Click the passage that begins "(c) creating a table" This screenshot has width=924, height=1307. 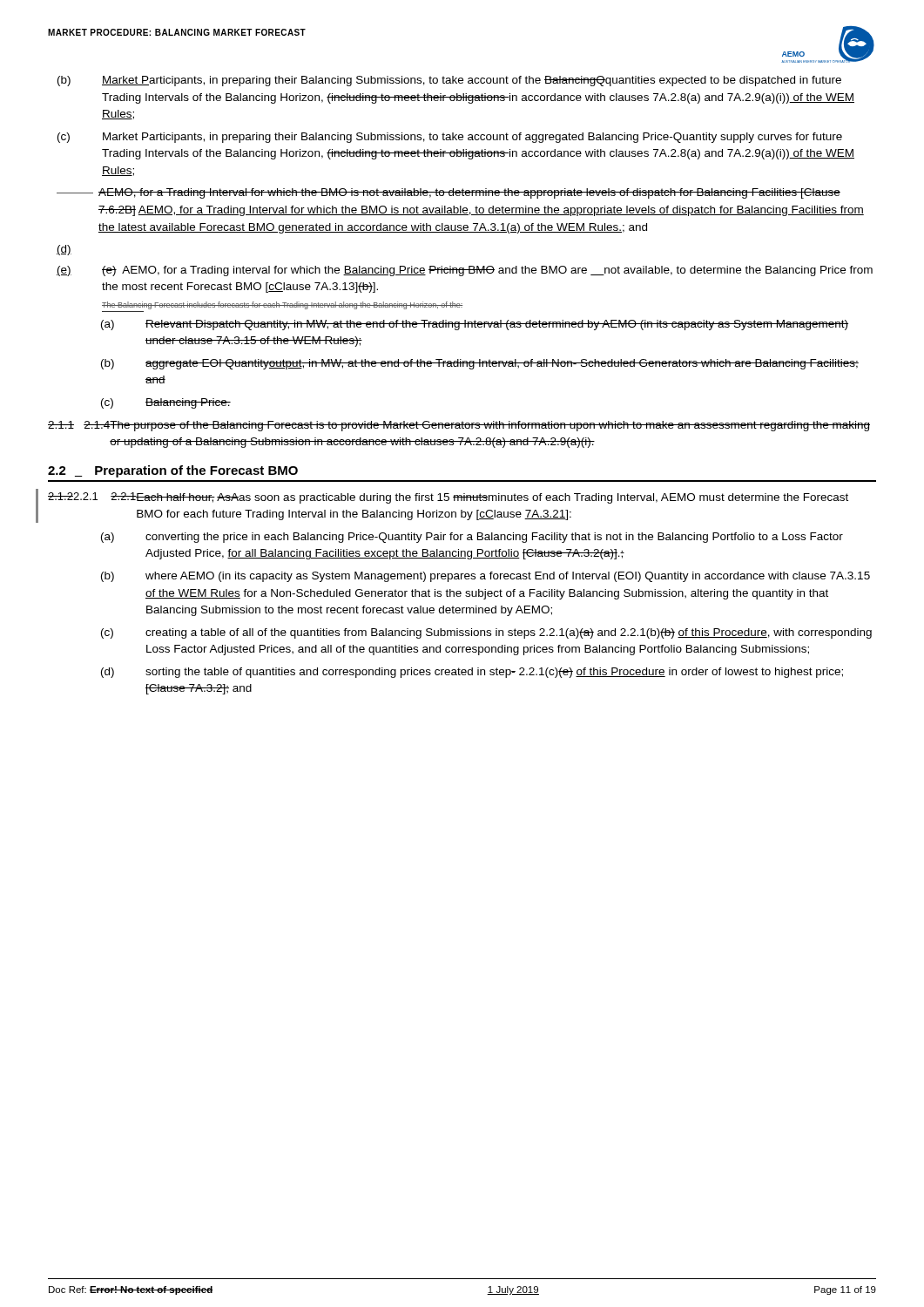(484, 641)
